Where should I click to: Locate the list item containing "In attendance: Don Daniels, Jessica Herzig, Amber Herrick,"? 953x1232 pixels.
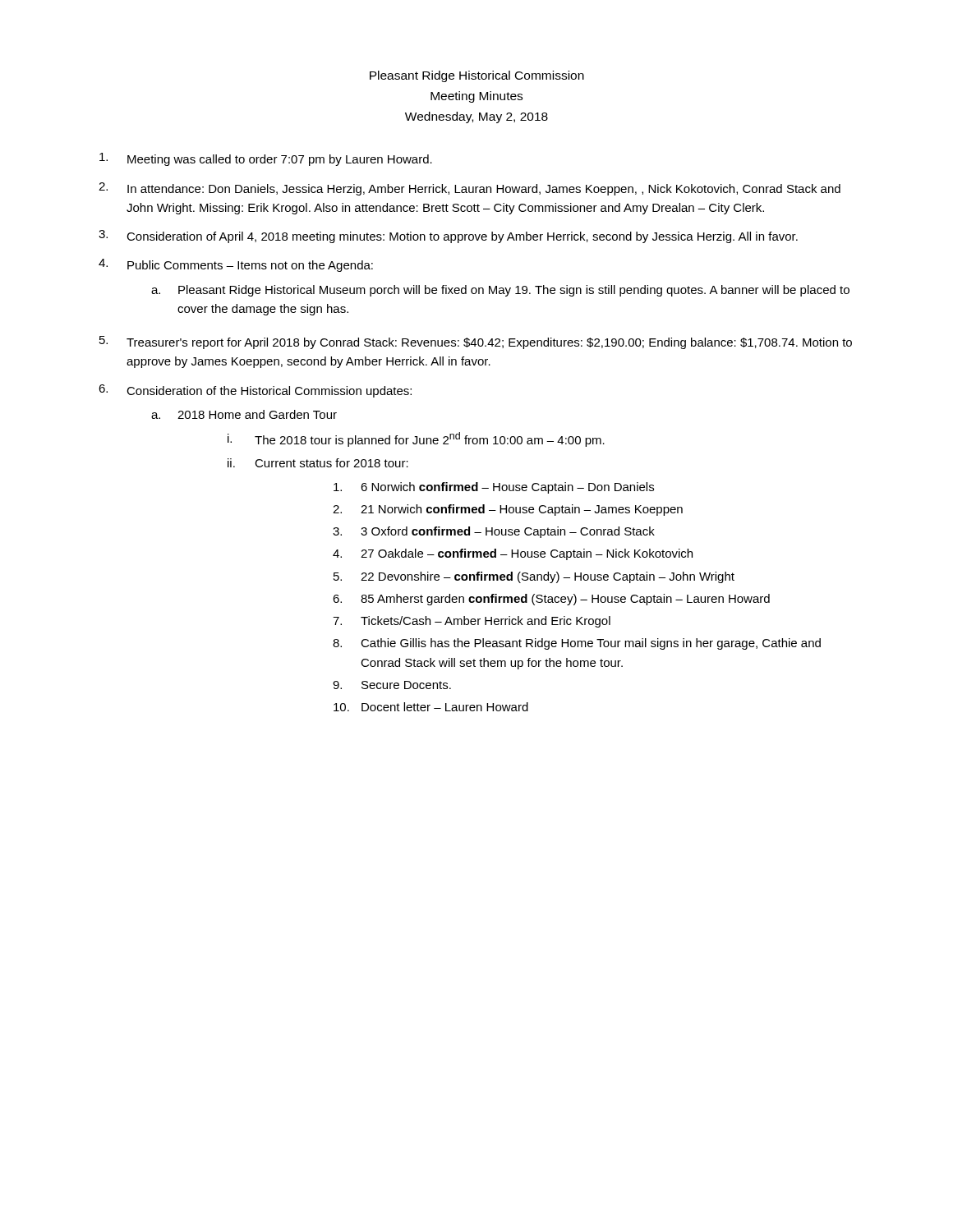pos(491,198)
